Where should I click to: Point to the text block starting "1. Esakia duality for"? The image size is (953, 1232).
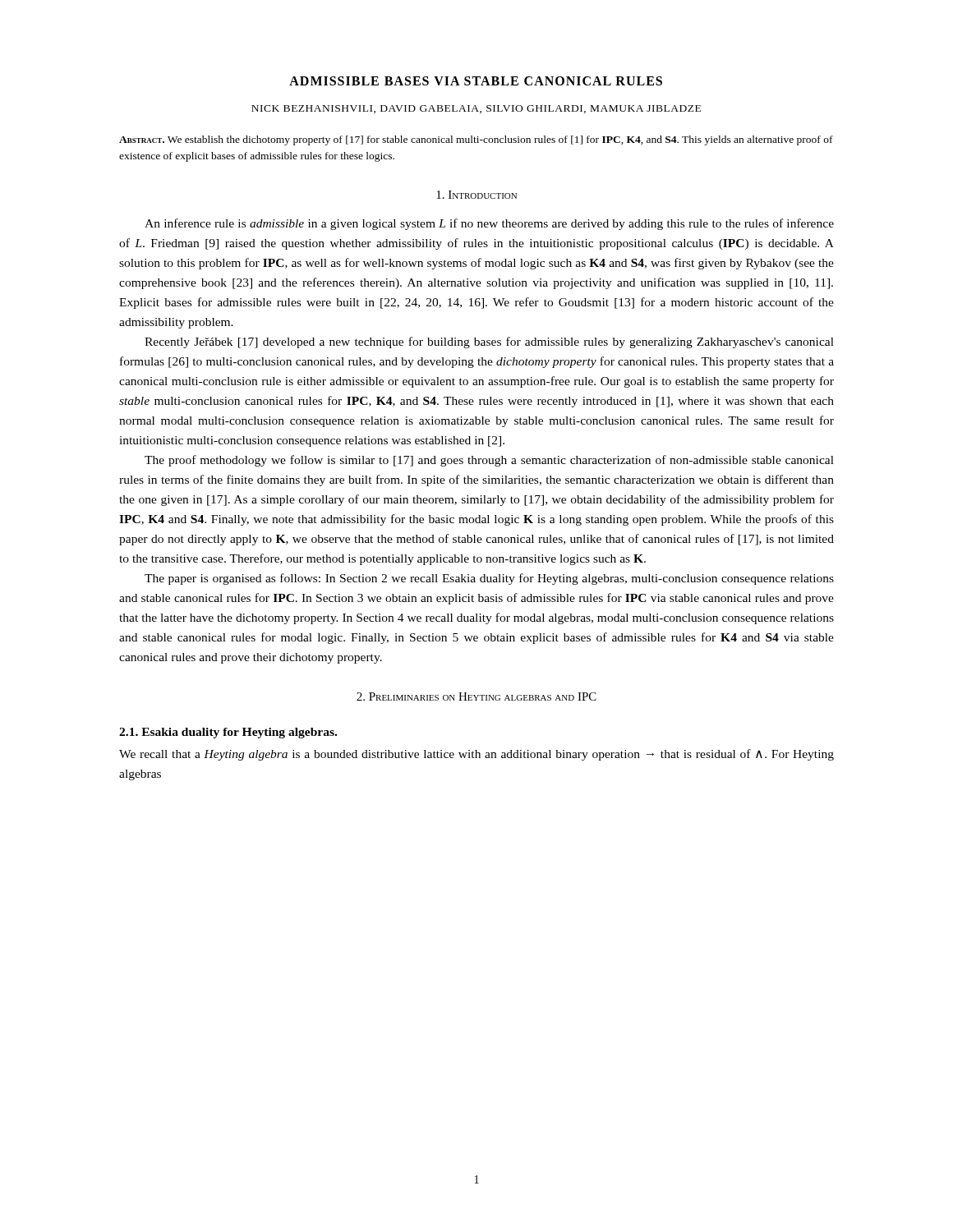click(x=476, y=753)
